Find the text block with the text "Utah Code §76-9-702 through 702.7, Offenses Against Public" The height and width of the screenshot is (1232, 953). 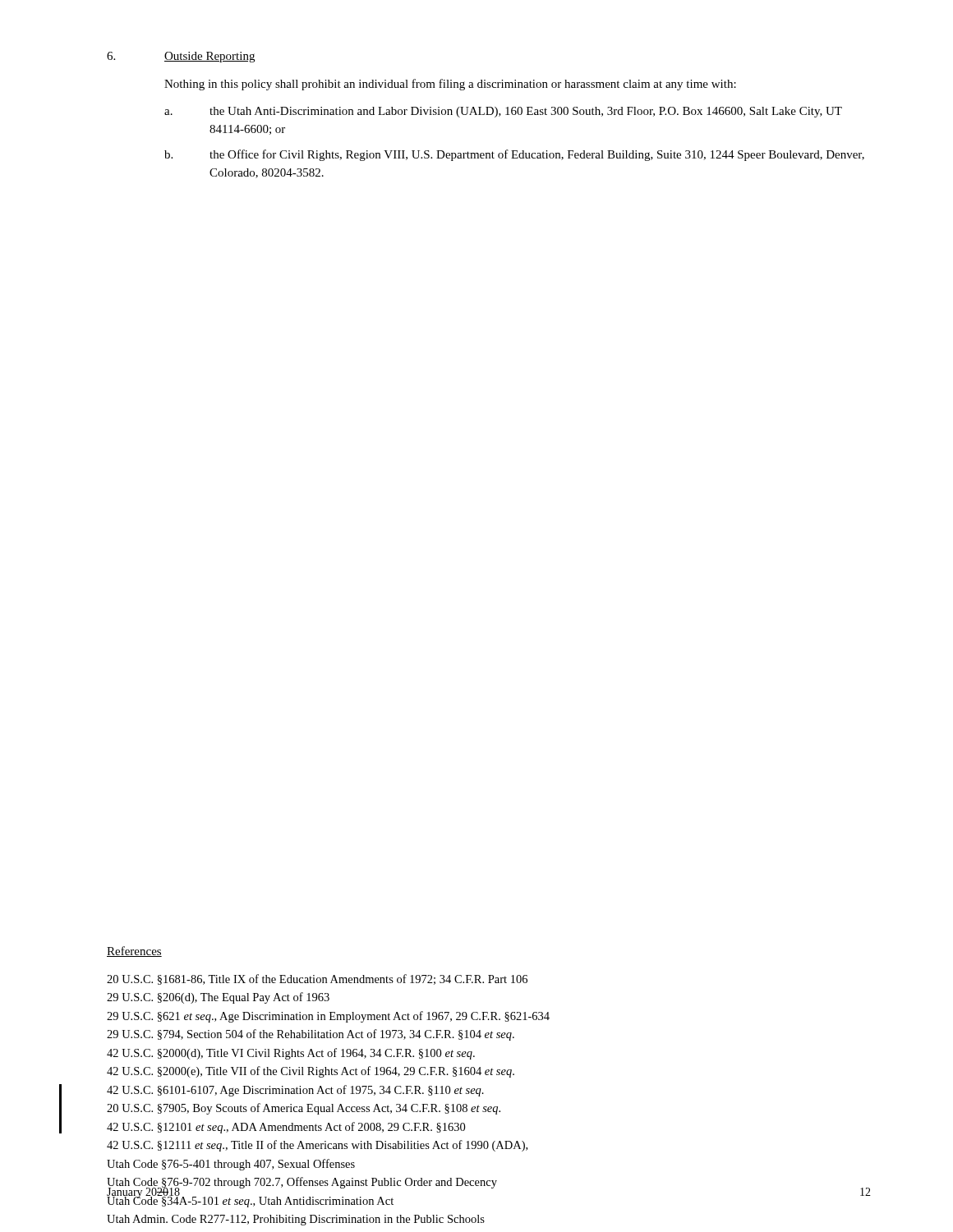pos(302,1182)
